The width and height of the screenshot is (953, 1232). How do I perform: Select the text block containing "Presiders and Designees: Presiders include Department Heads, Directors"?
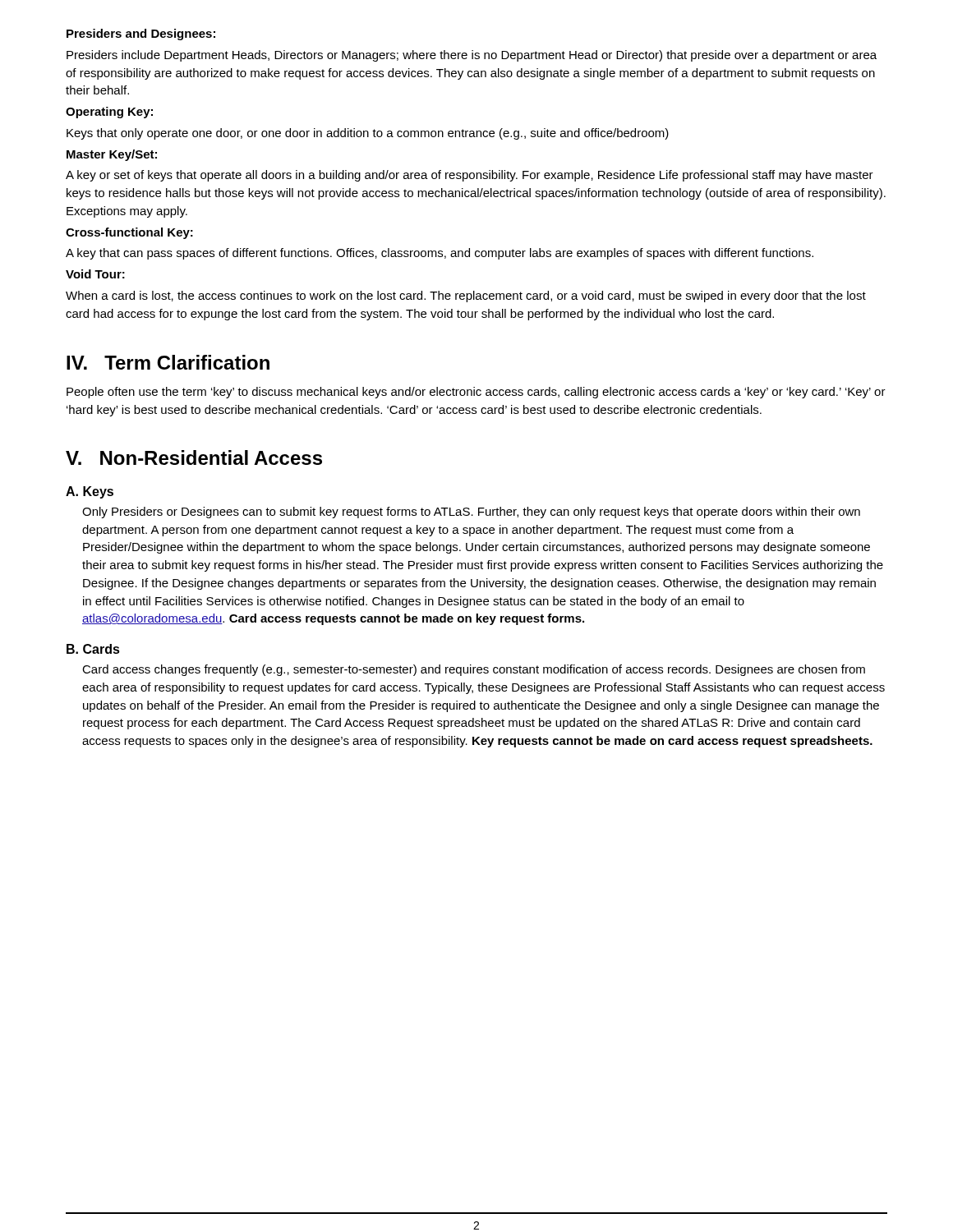(x=476, y=62)
